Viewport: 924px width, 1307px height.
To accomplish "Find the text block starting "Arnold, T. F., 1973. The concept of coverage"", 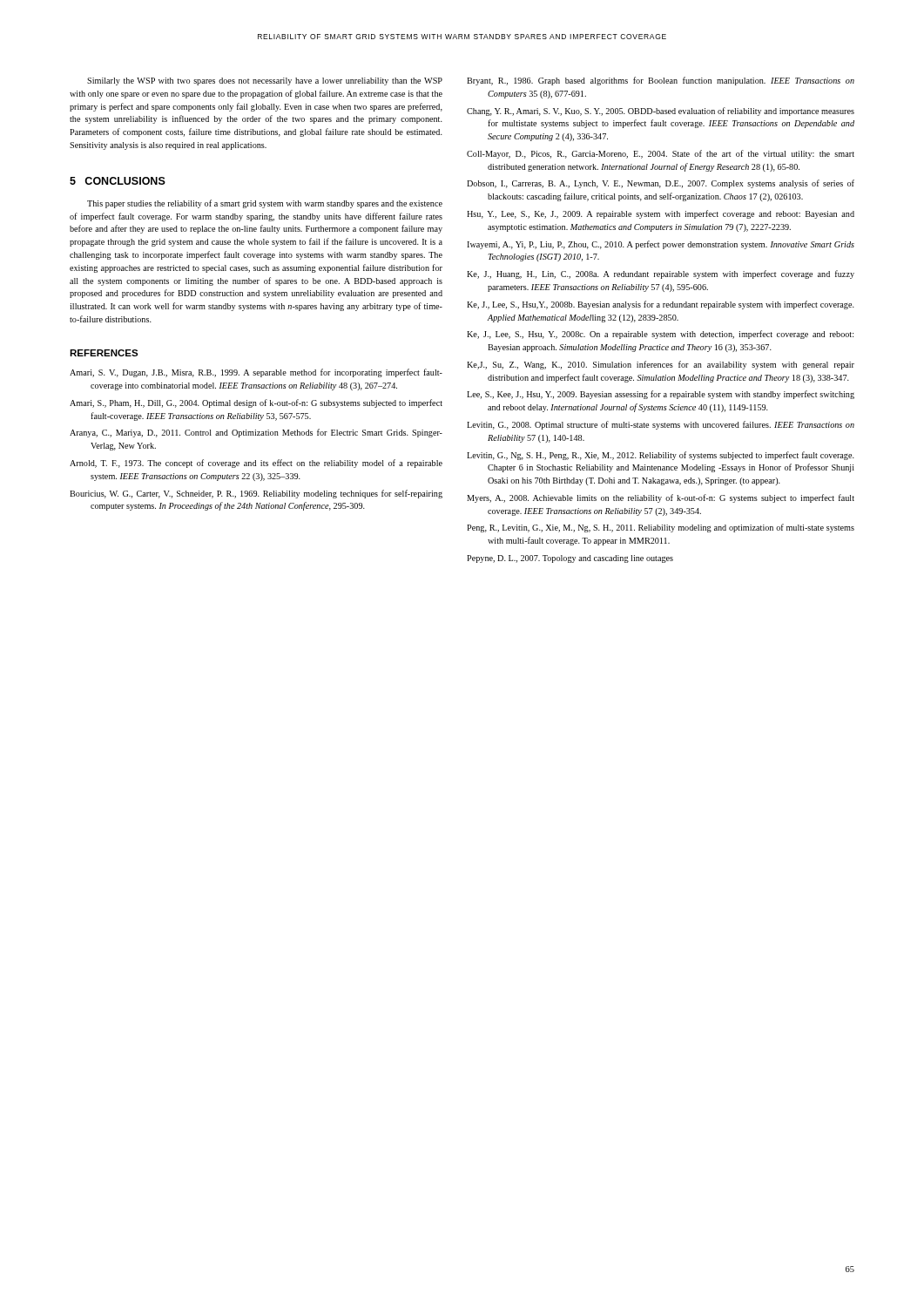I will (256, 470).
